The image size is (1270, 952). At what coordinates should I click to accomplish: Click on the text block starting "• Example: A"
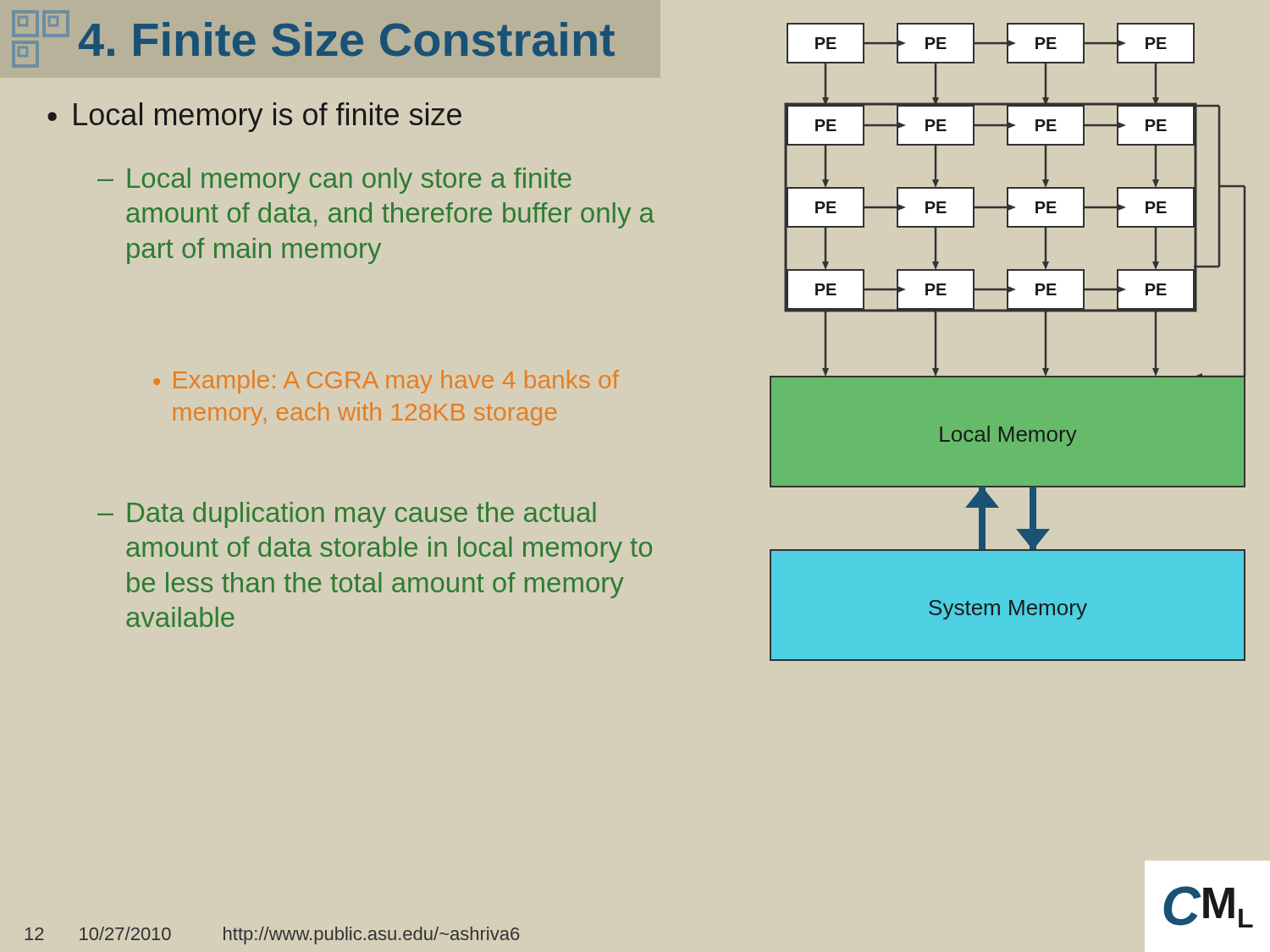coord(406,396)
